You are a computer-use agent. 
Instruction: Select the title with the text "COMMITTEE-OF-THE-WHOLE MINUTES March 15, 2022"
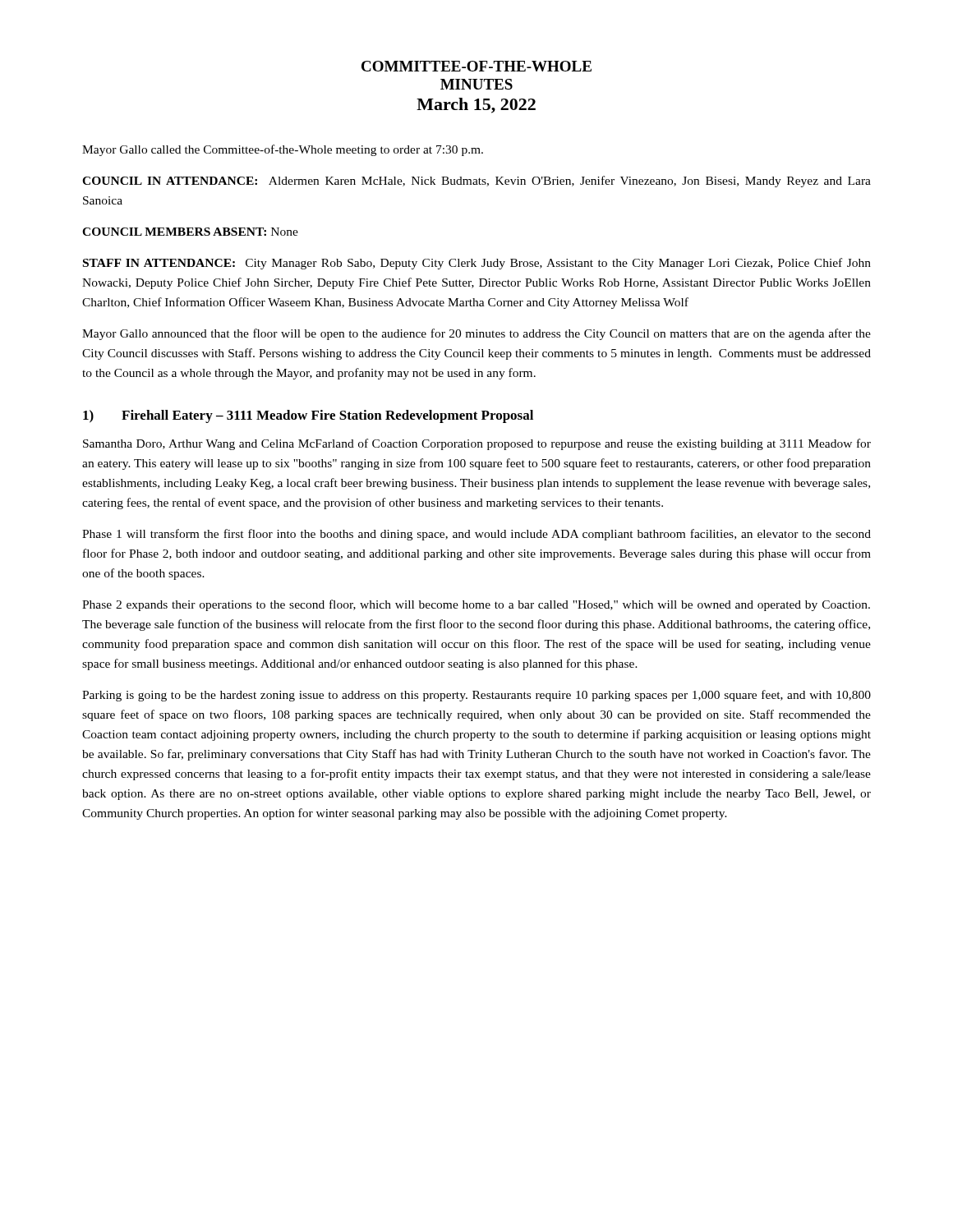tap(476, 86)
